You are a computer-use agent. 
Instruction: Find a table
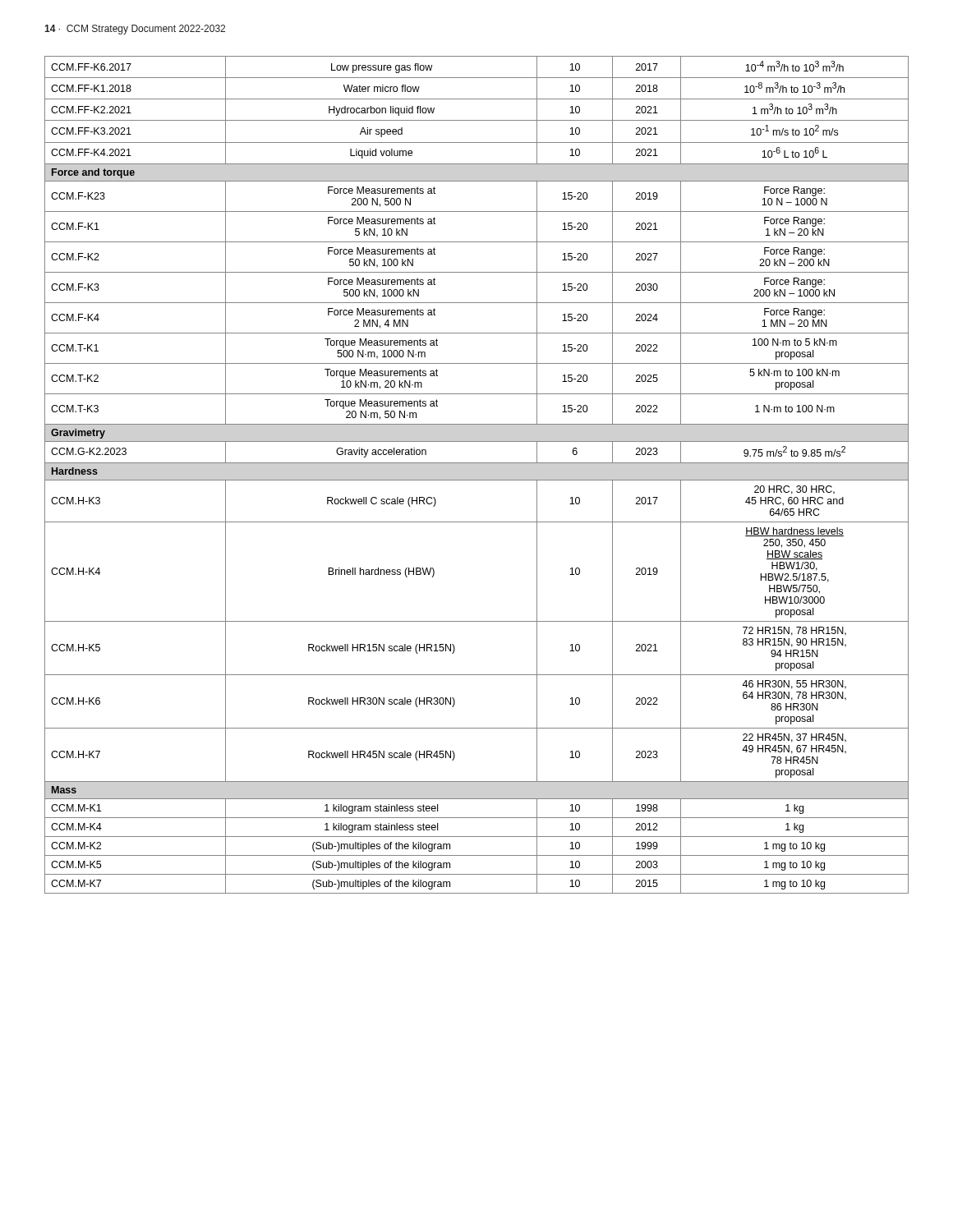coord(476,475)
